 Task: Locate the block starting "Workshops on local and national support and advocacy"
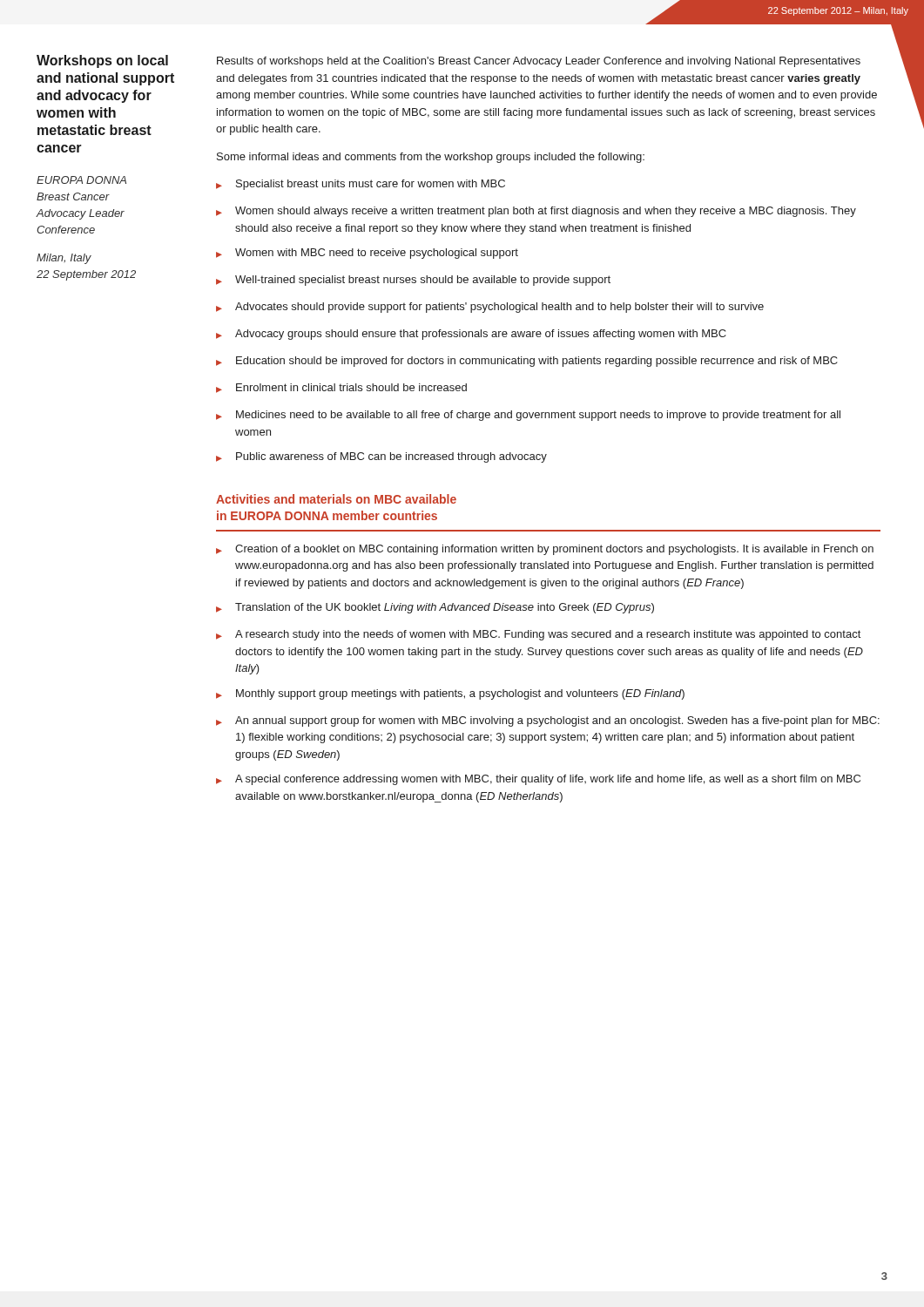(105, 104)
